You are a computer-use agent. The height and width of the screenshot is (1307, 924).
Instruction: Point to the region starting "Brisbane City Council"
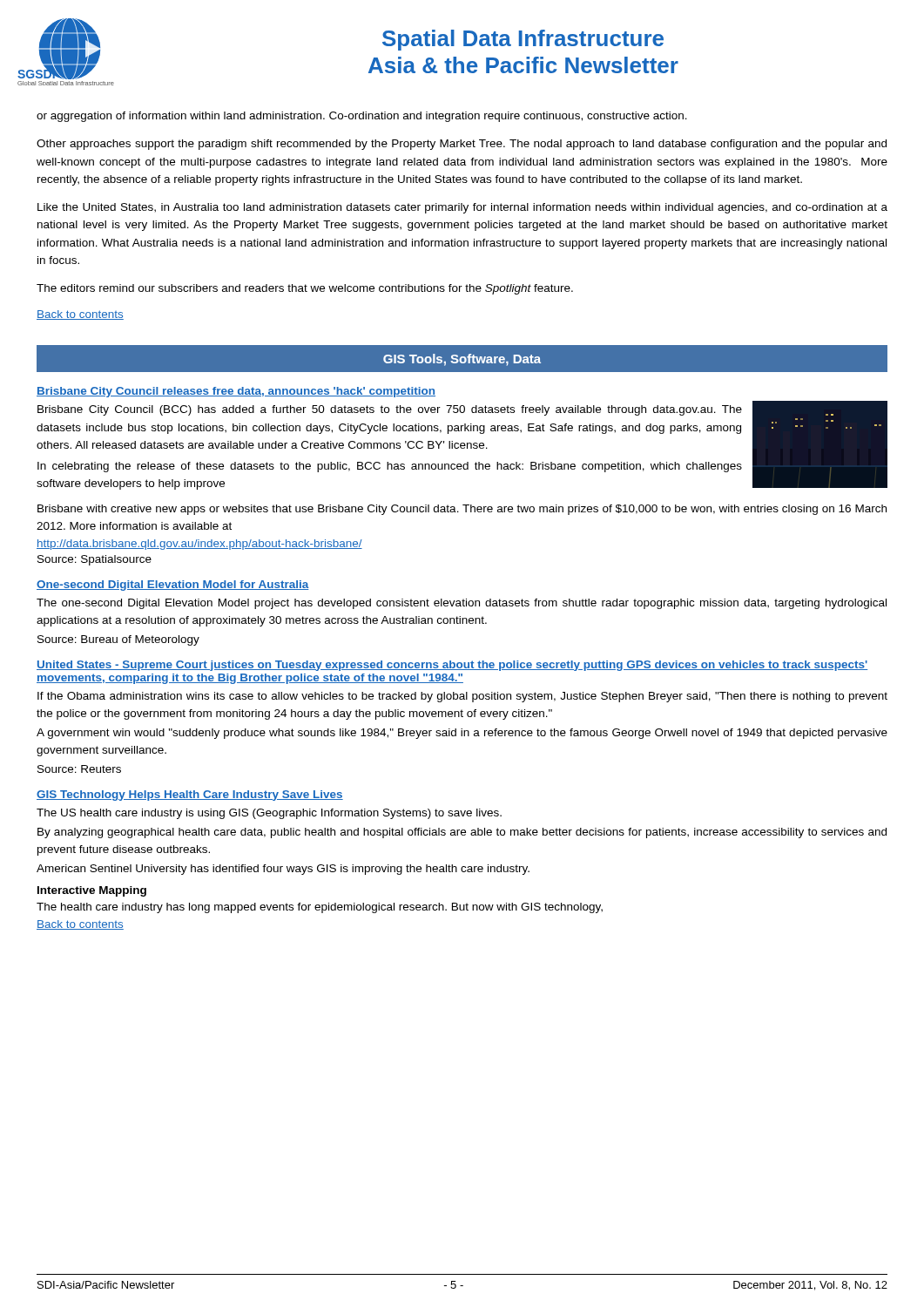(x=462, y=475)
